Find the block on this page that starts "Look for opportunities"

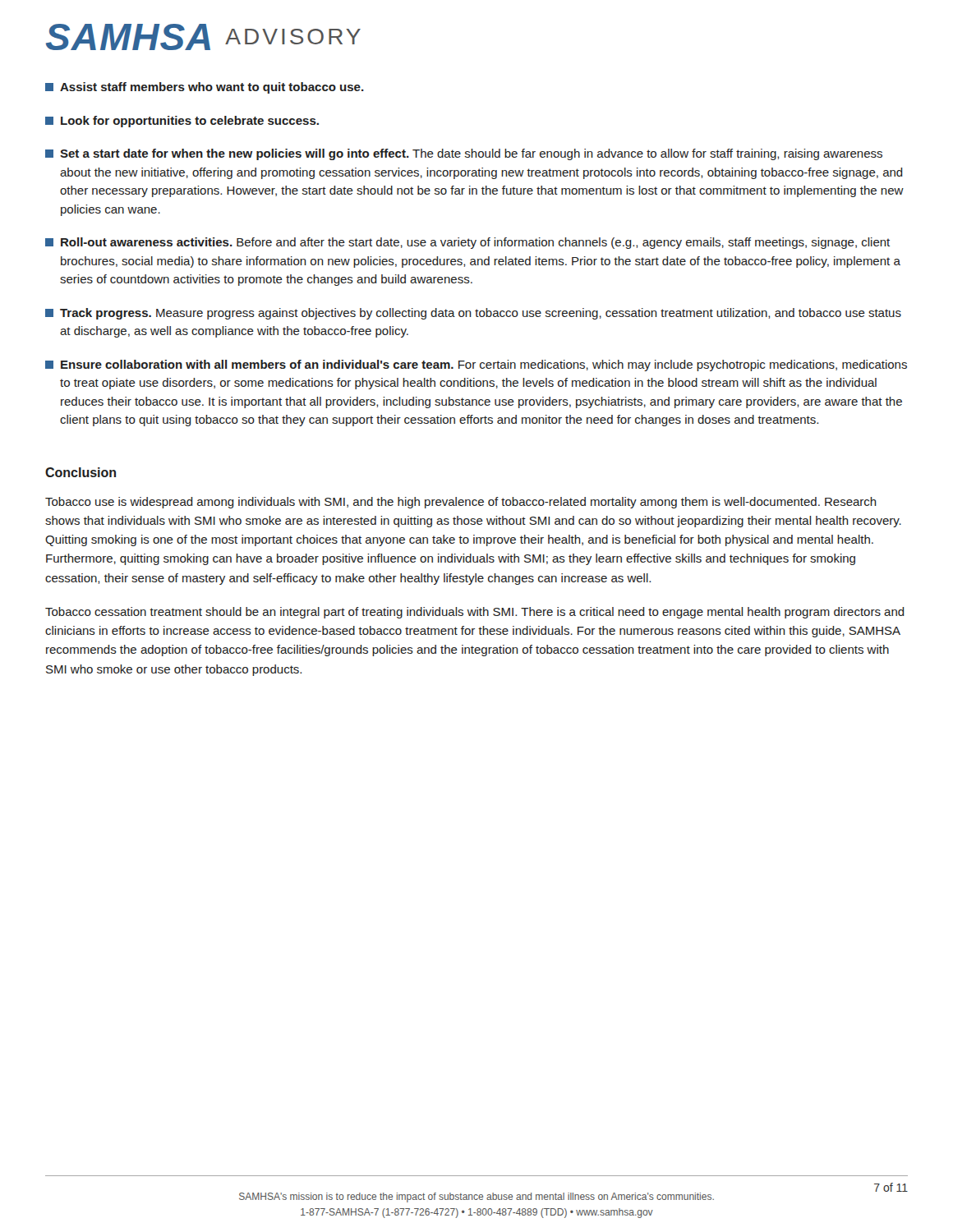(182, 122)
